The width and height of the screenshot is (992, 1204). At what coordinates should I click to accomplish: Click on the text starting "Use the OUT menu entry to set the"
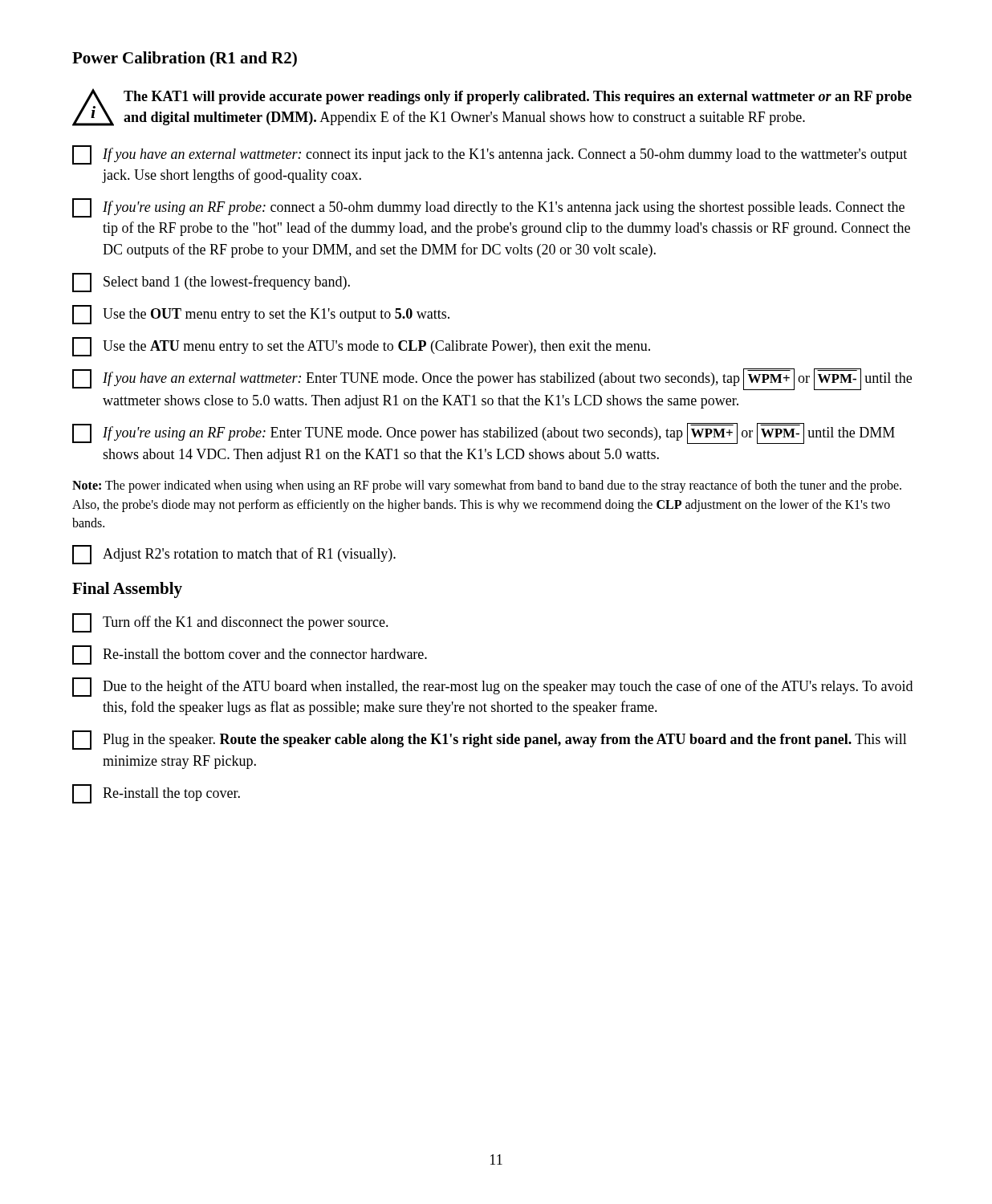click(261, 315)
